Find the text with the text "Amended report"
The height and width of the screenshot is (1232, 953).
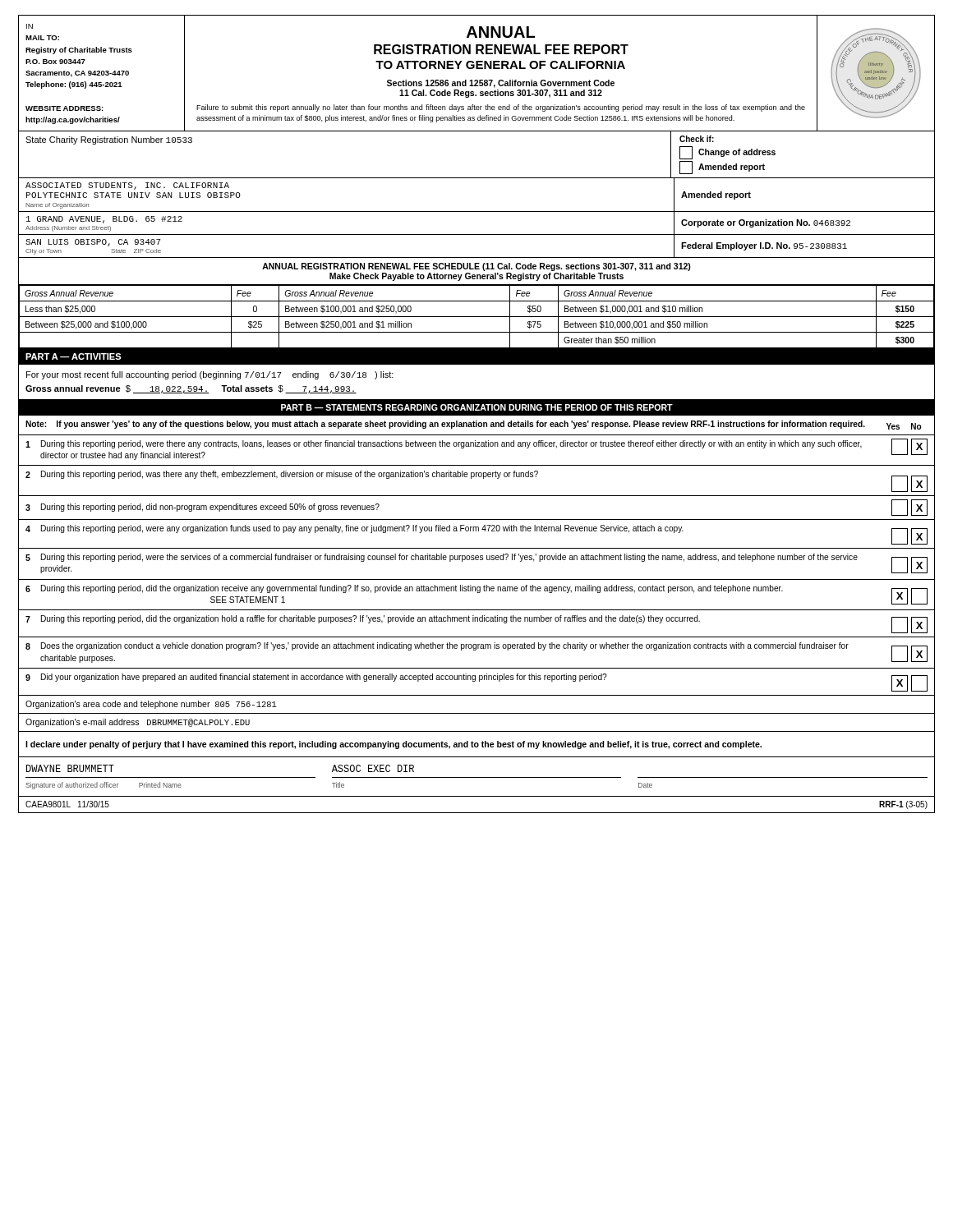click(x=716, y=195)
